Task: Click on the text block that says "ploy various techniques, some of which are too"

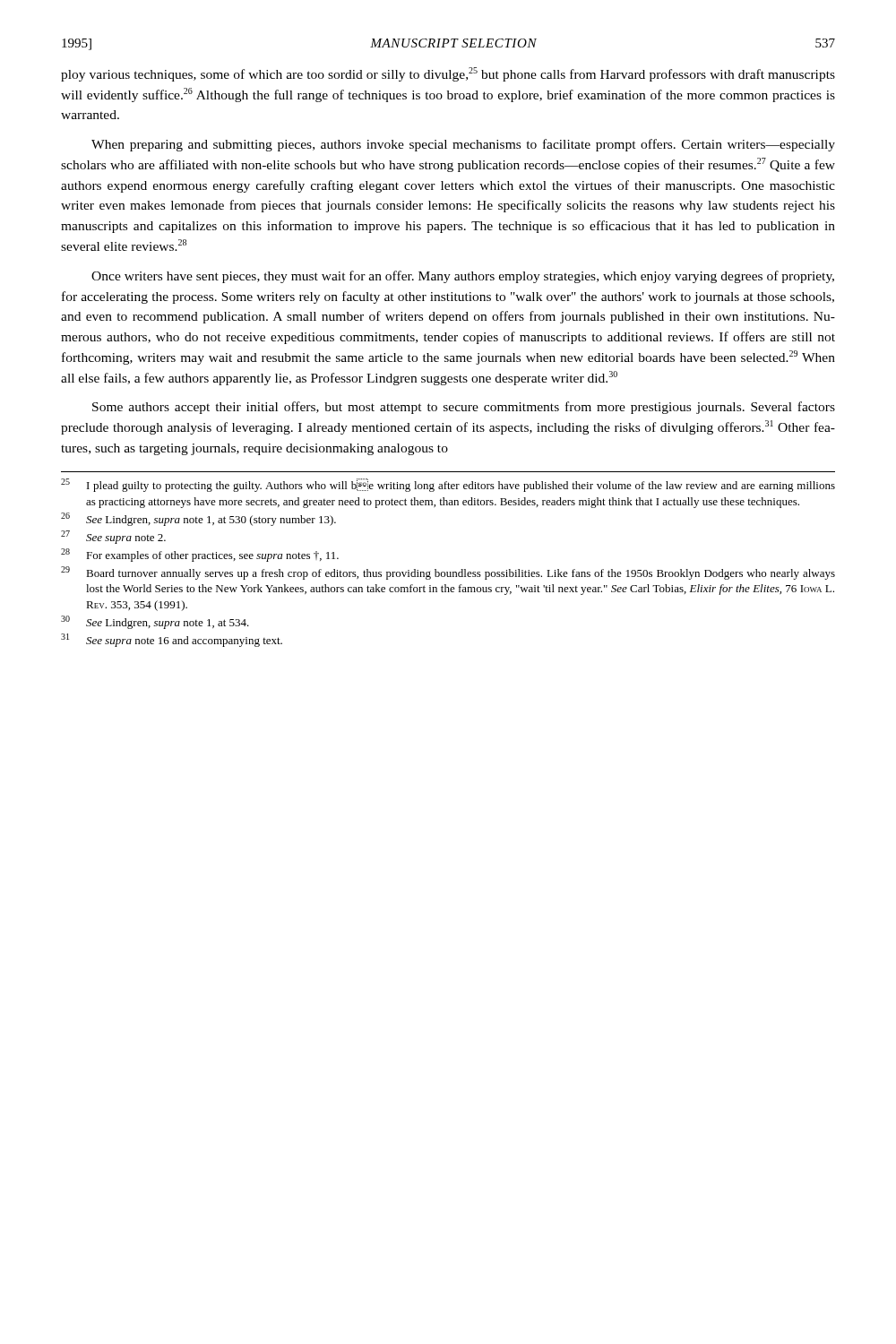Action: click(448, 95)
